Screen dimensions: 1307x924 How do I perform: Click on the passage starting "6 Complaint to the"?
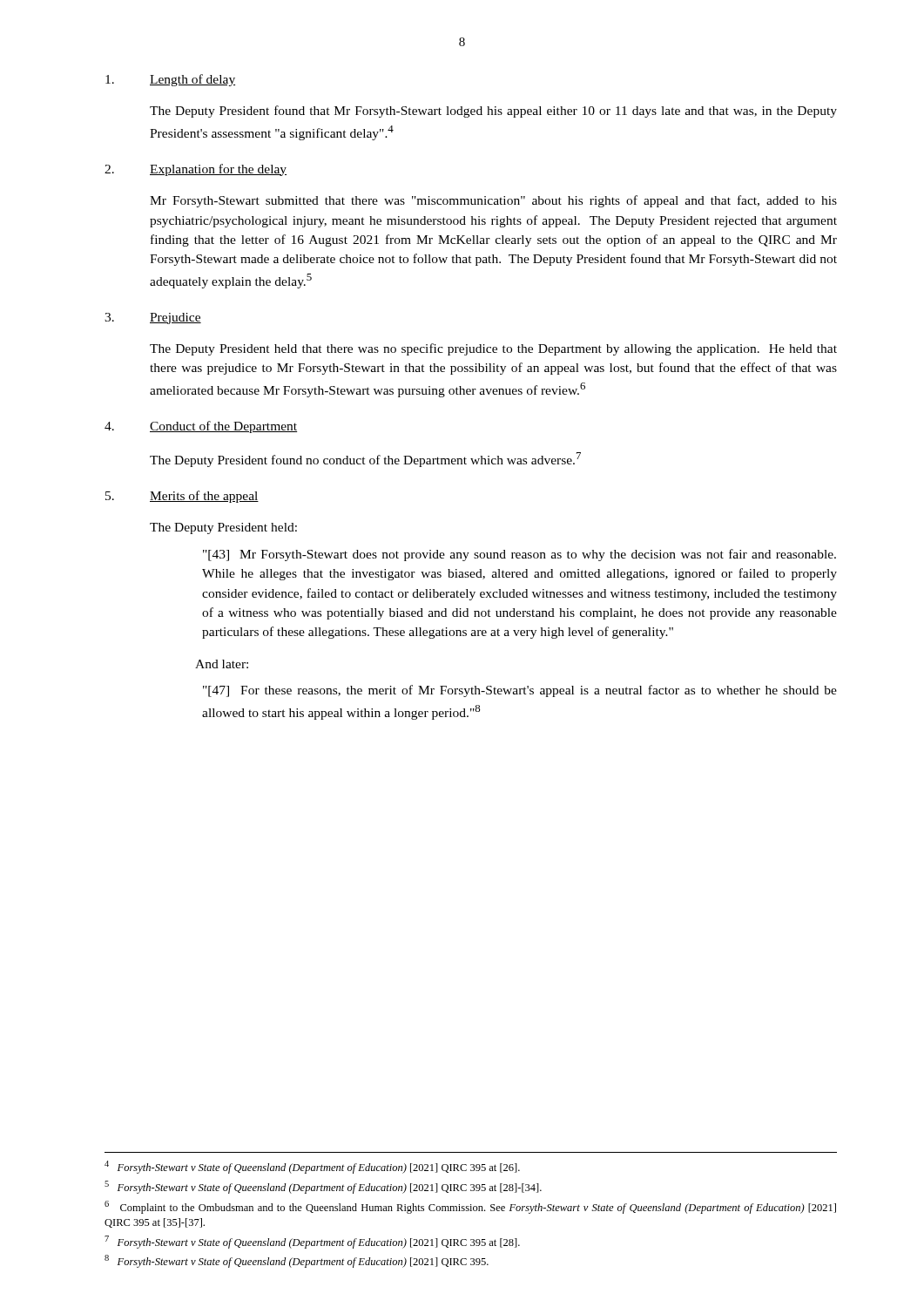[x=471, y=1214]
